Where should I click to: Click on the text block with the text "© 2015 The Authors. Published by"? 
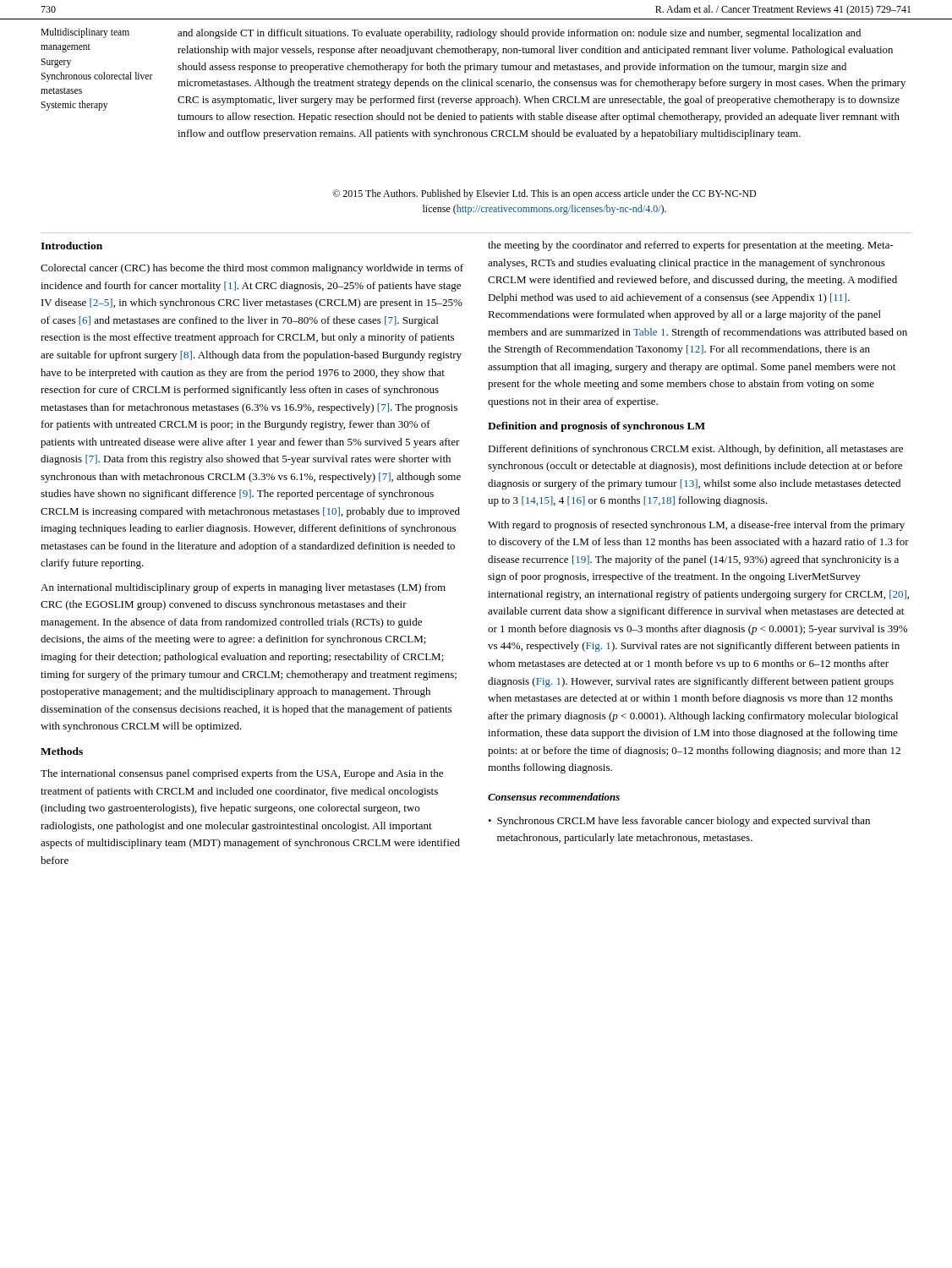[544, 201]
